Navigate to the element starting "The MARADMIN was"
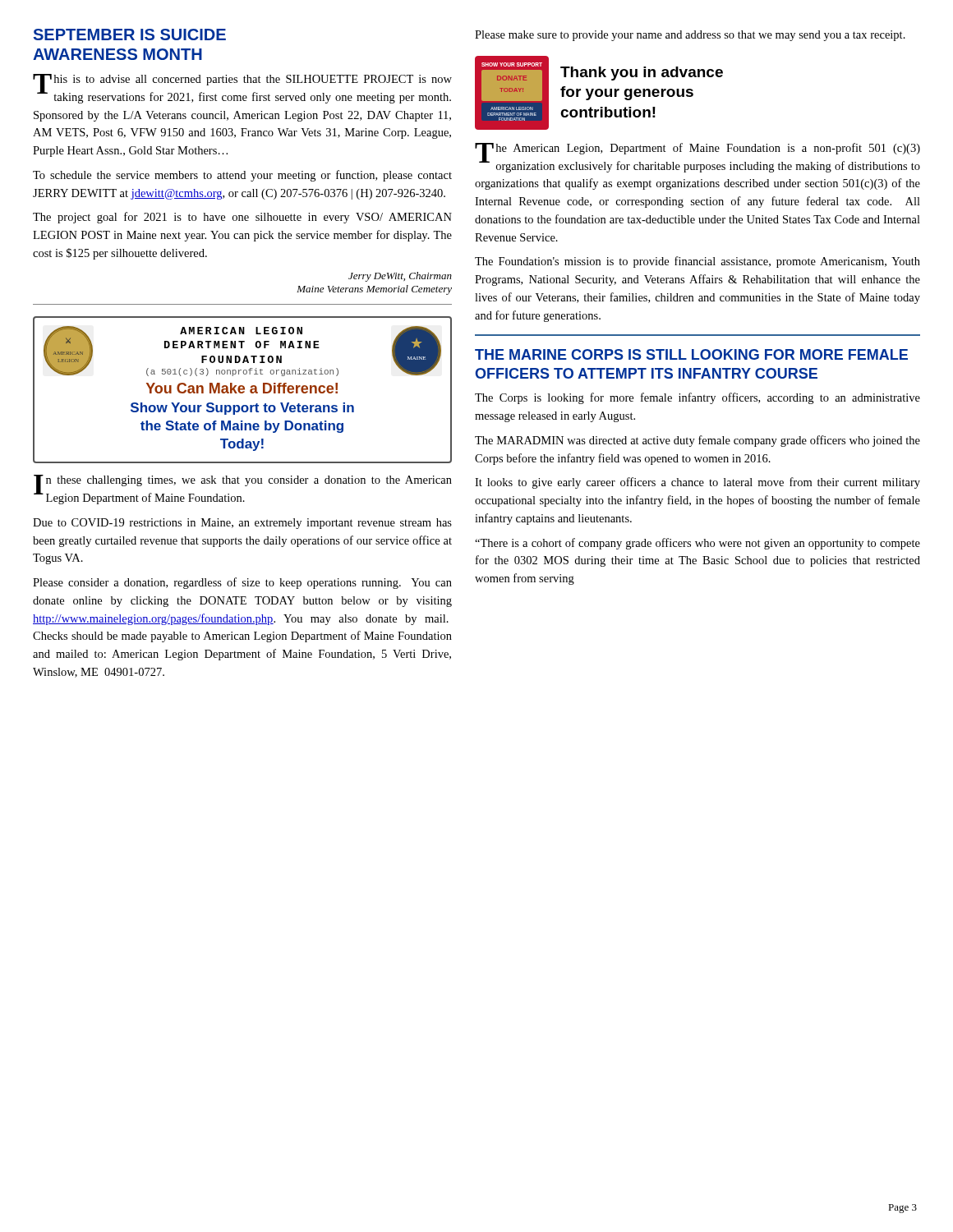 [698, 449]
